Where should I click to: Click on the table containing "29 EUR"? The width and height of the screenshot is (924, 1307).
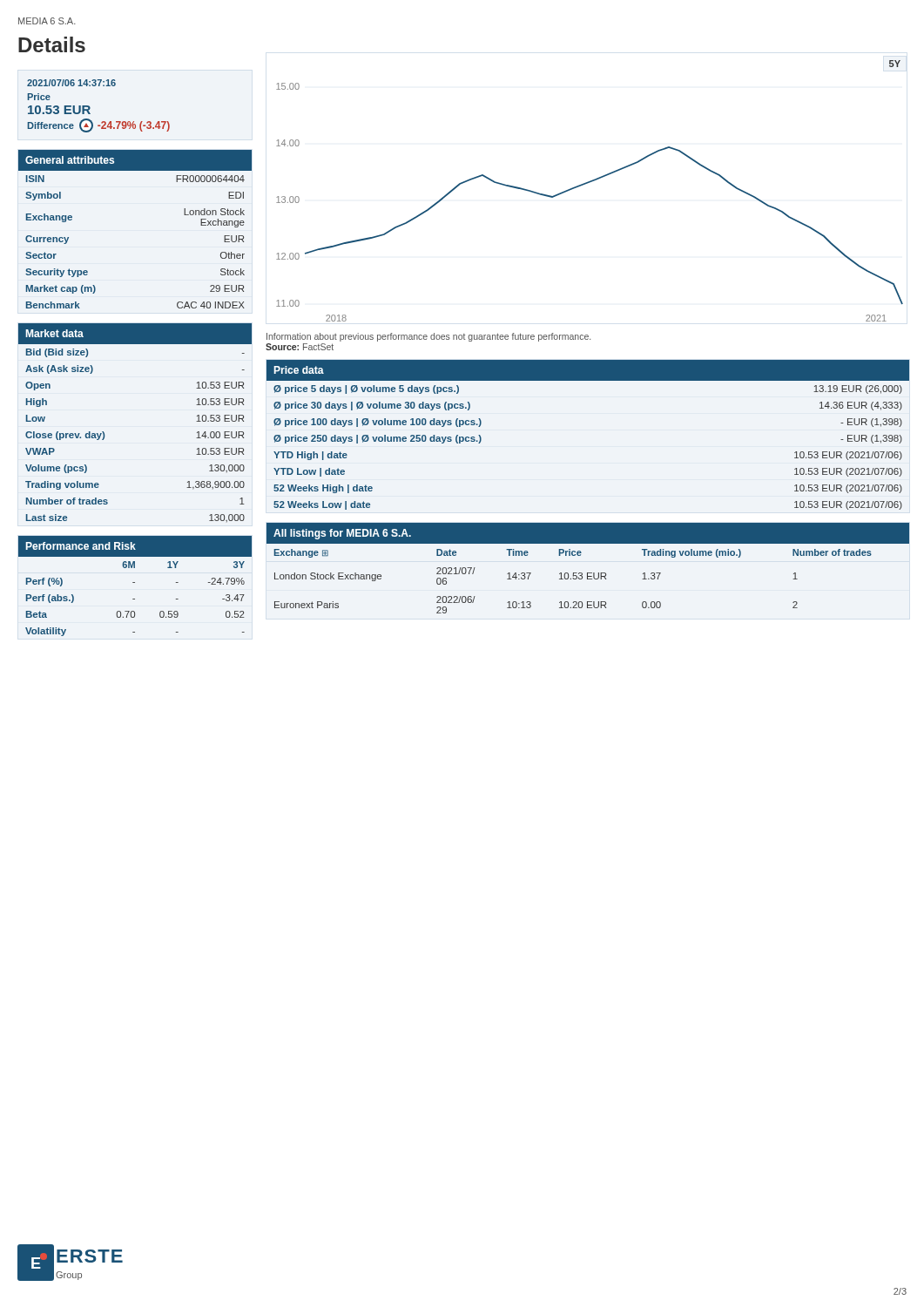coord(135,231)
